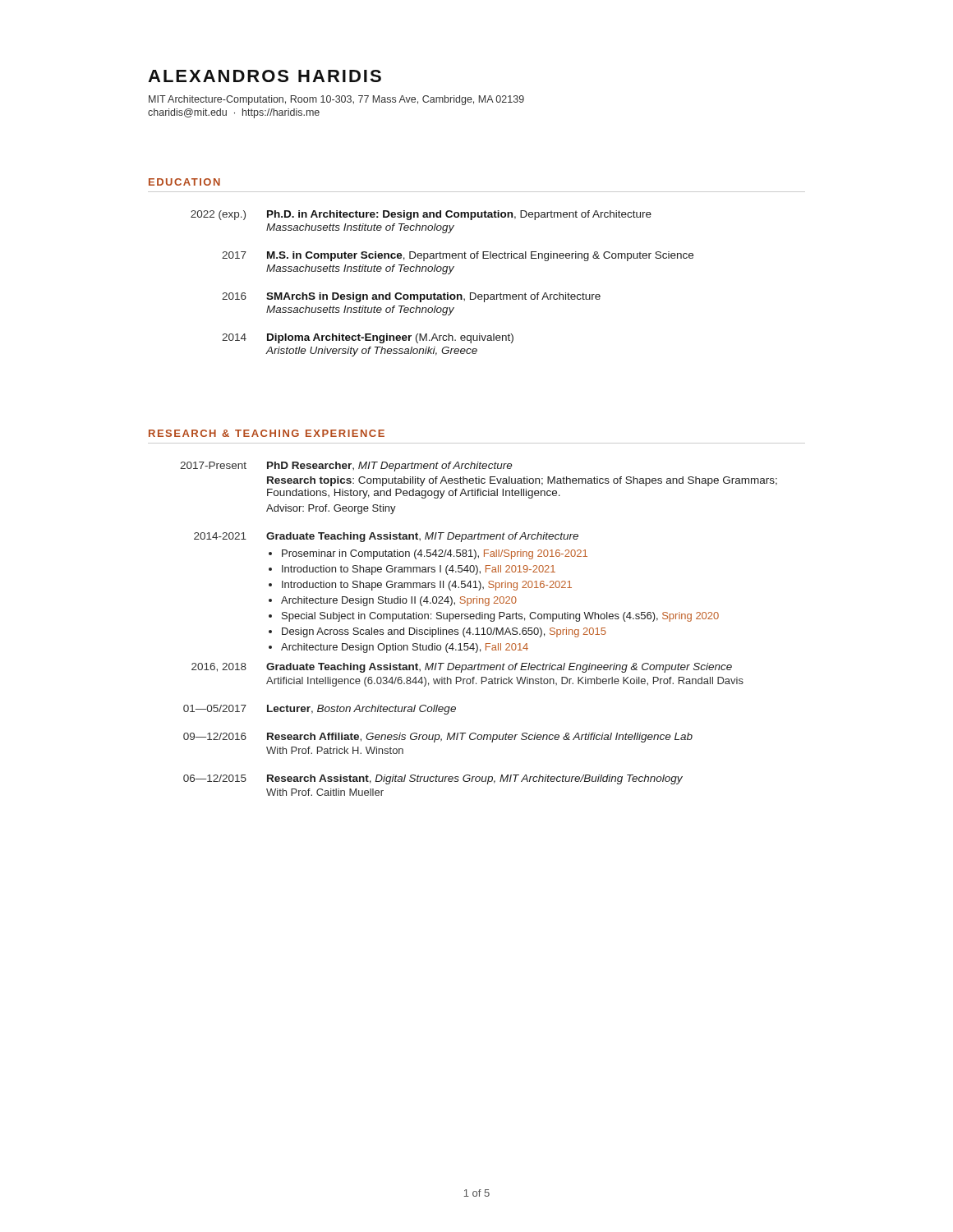Point to the block starting "06—12/2015 Research Assistant, Digital Structures Group,"
The width and height of the screenshot is (953, 1232).
476,785
